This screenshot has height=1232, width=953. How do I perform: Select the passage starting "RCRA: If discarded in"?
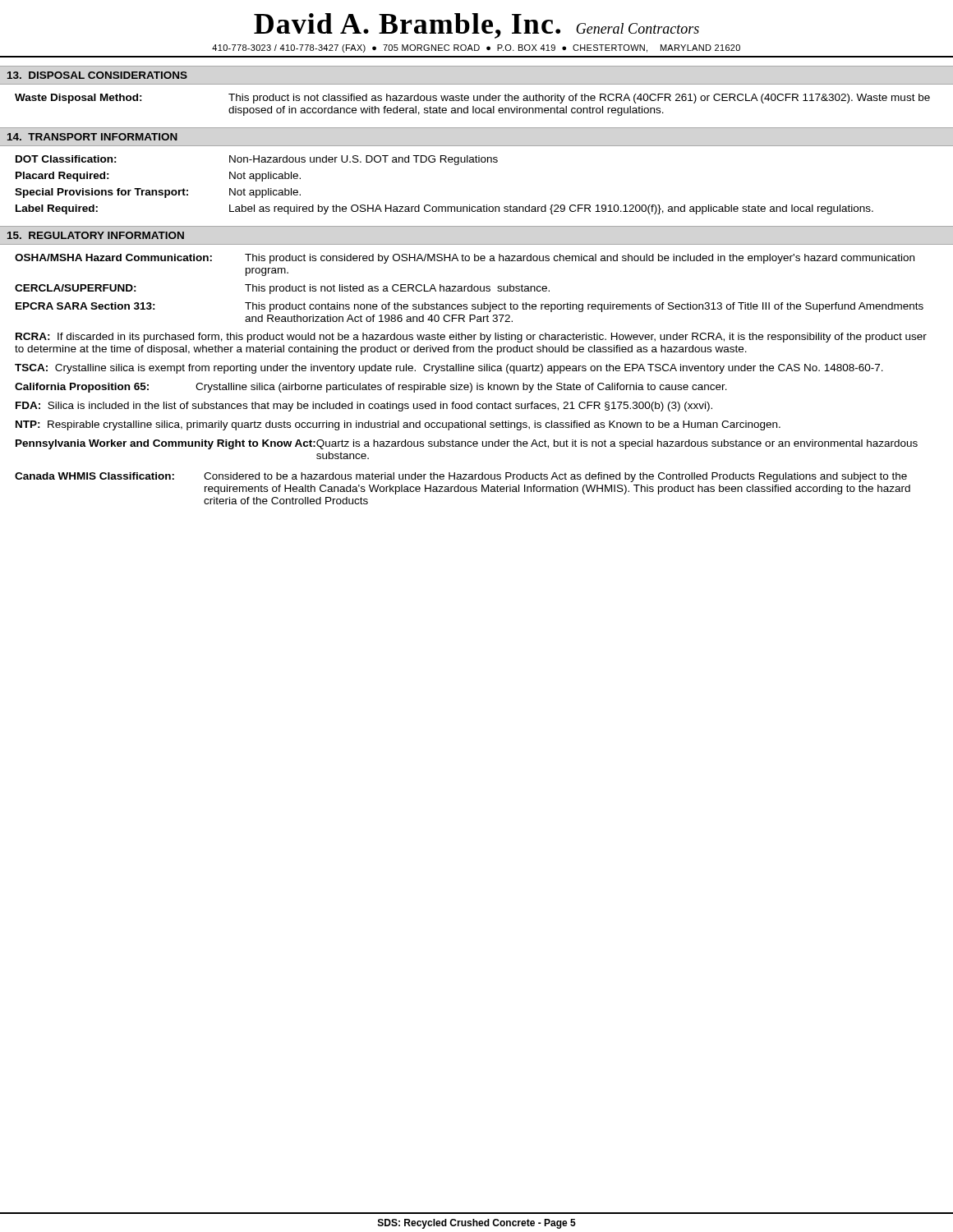[x=471, y=342]
